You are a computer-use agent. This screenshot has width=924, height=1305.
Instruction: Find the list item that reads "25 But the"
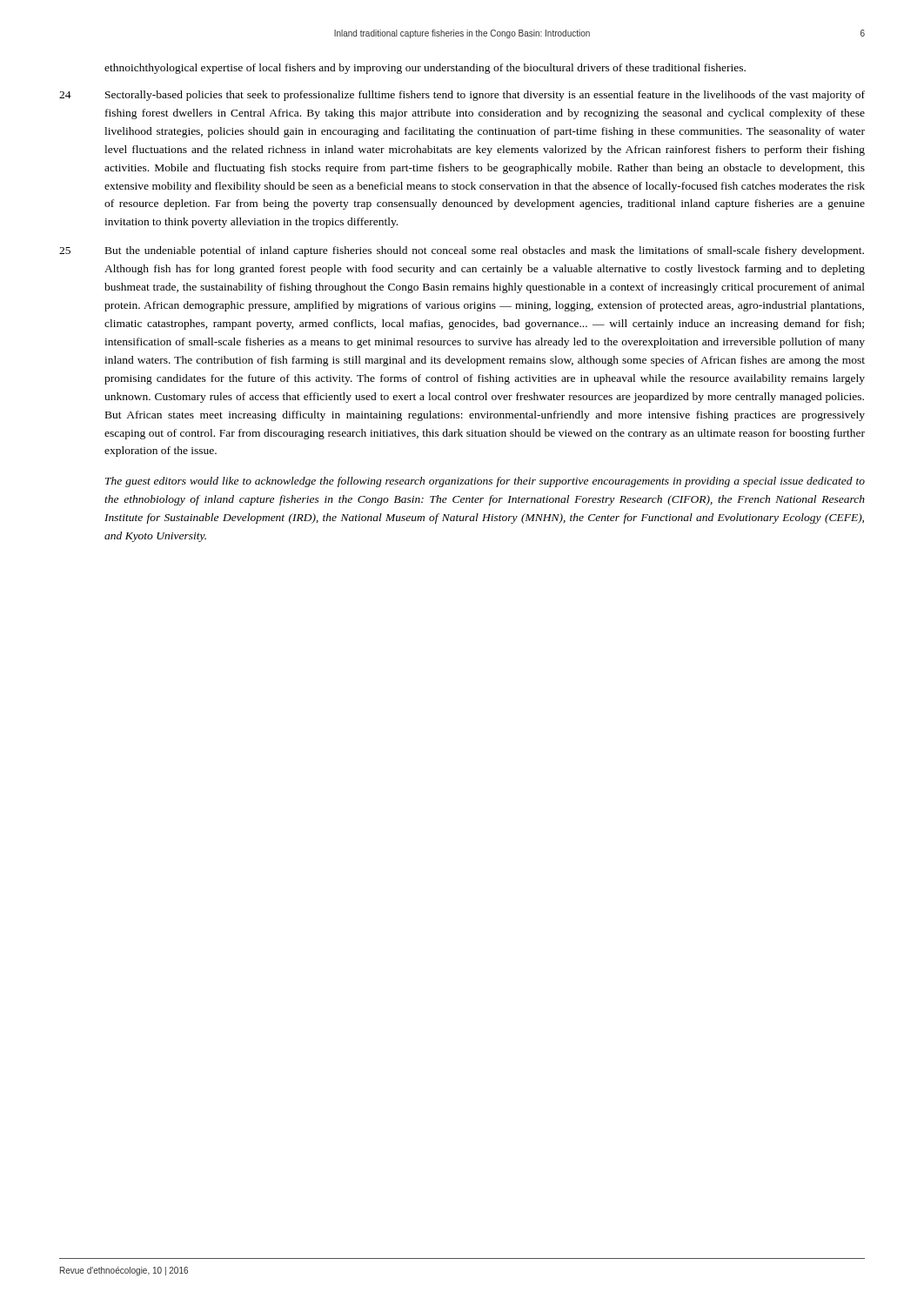pyautogui.click(x=462, y=351)
